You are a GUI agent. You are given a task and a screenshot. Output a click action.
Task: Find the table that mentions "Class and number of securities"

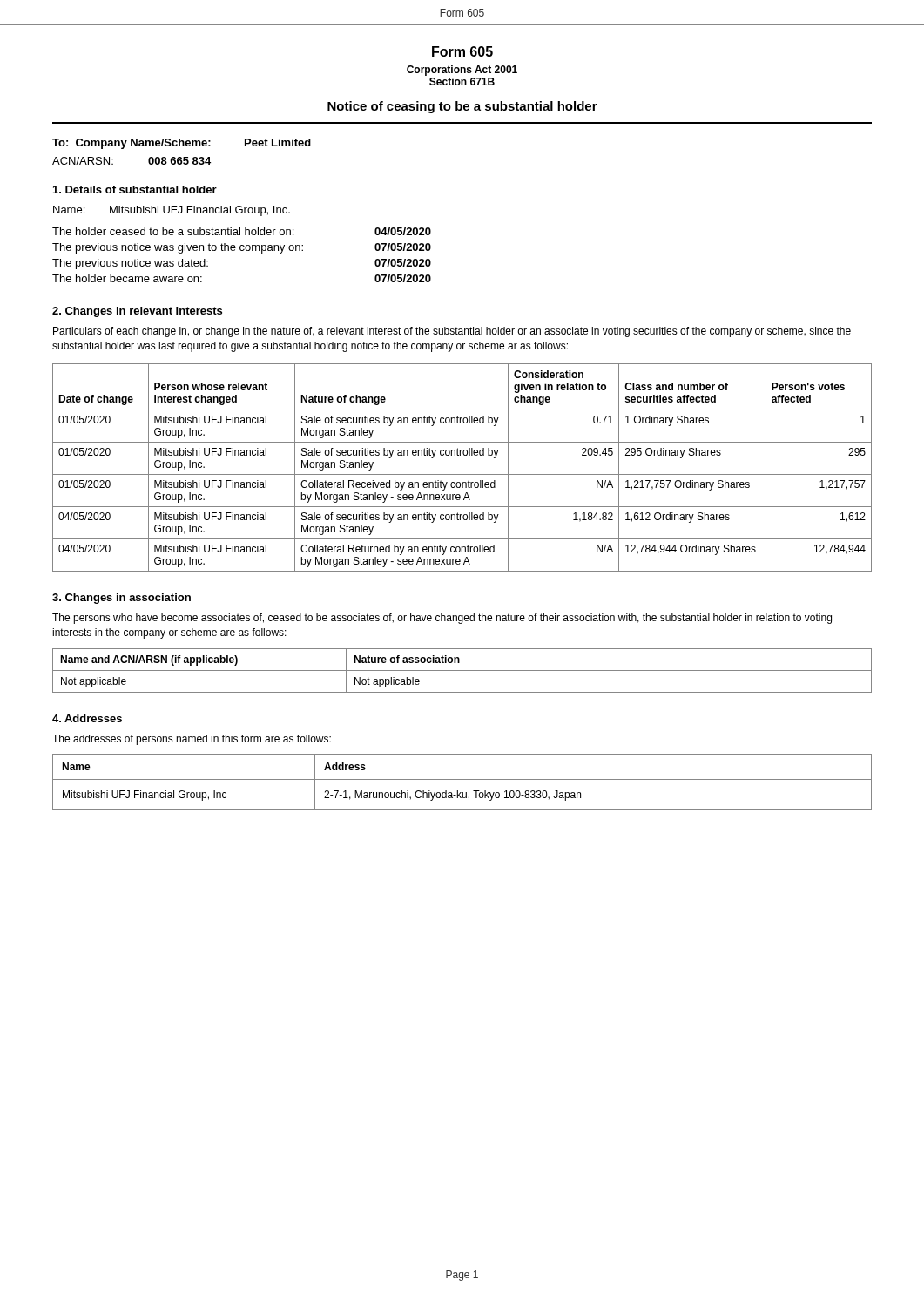coord(462,467)
